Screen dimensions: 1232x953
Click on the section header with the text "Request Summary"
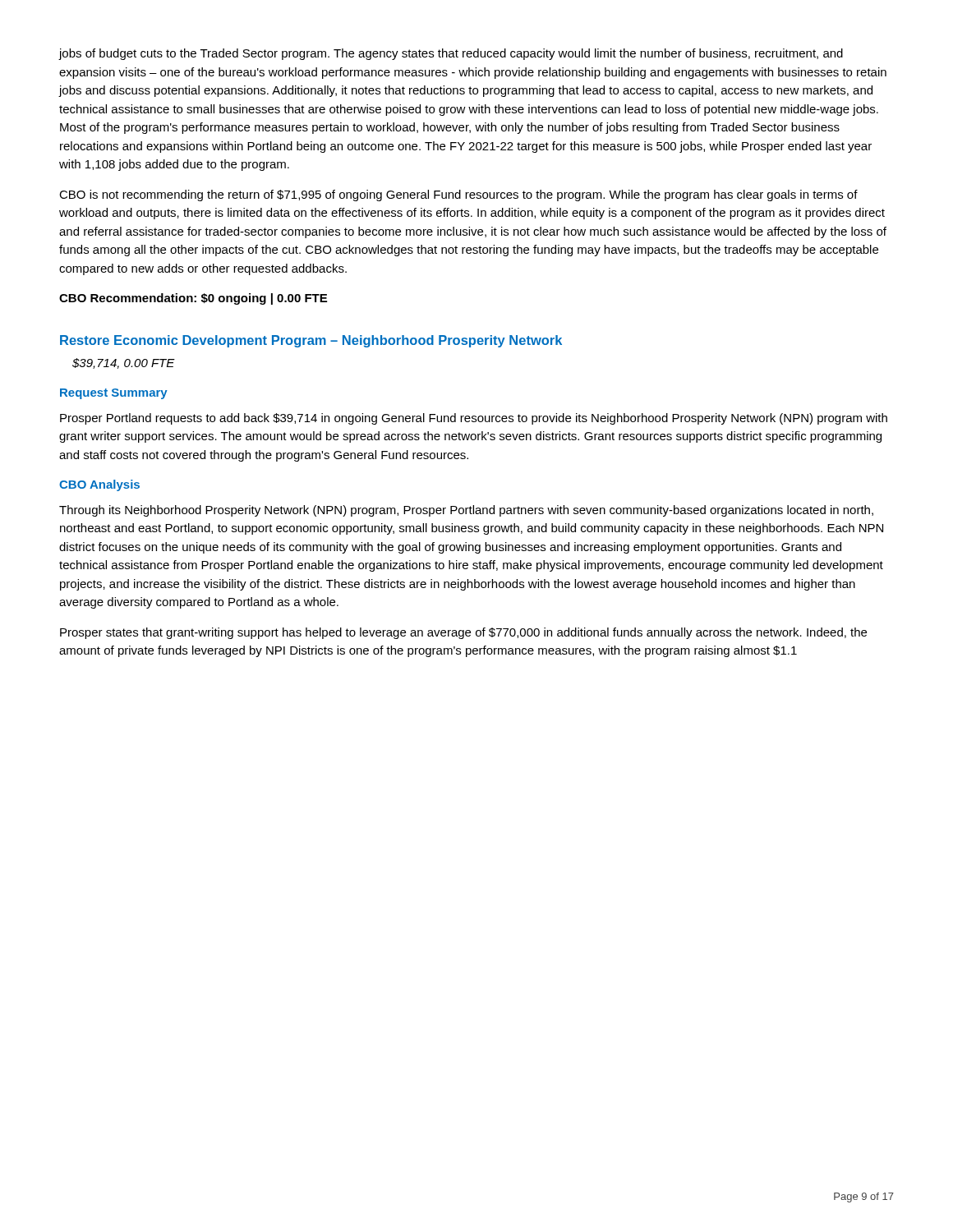114,394
